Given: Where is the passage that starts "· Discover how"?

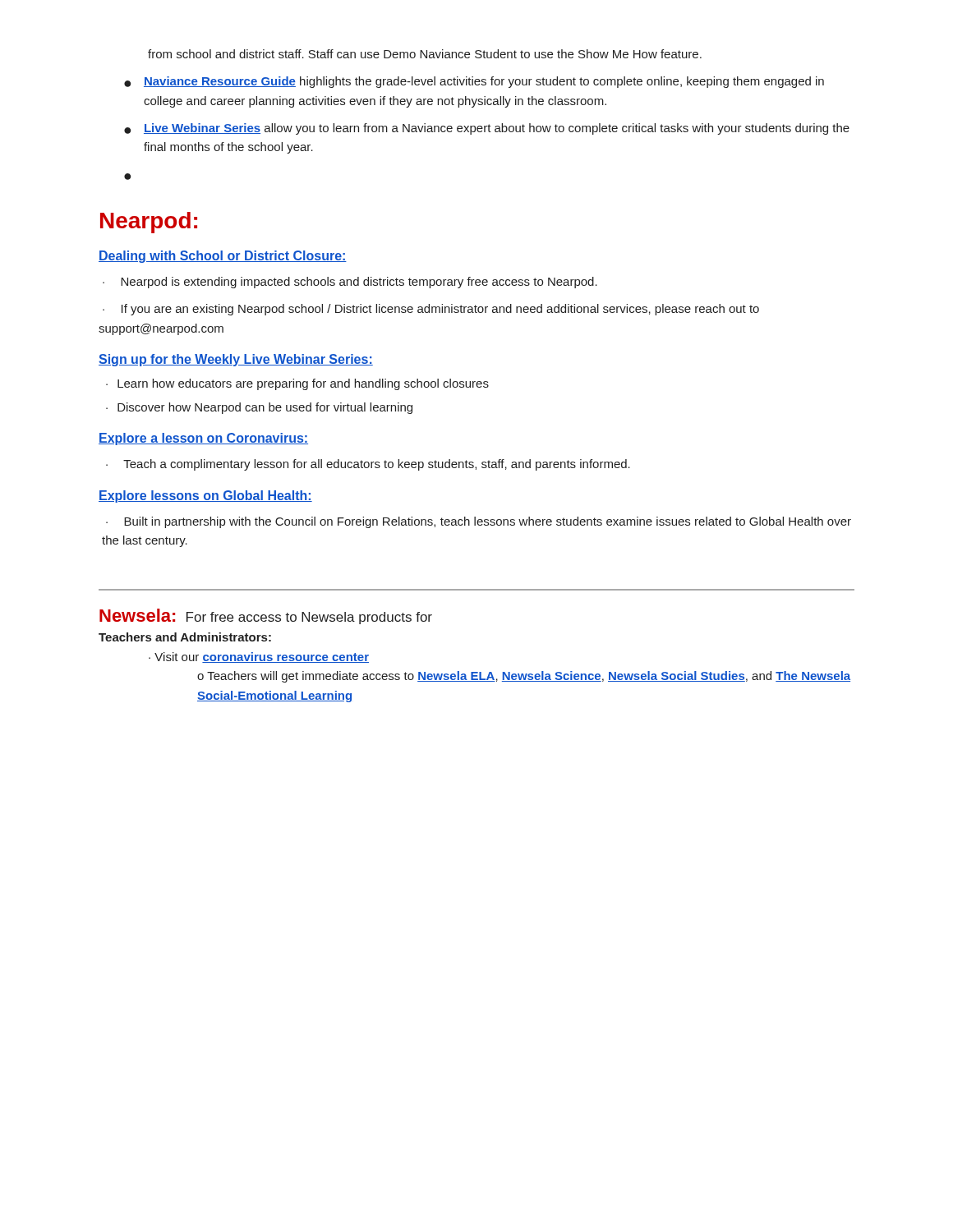Looking at the screenshot, I should pyautogui.click(x=259, y=407).
